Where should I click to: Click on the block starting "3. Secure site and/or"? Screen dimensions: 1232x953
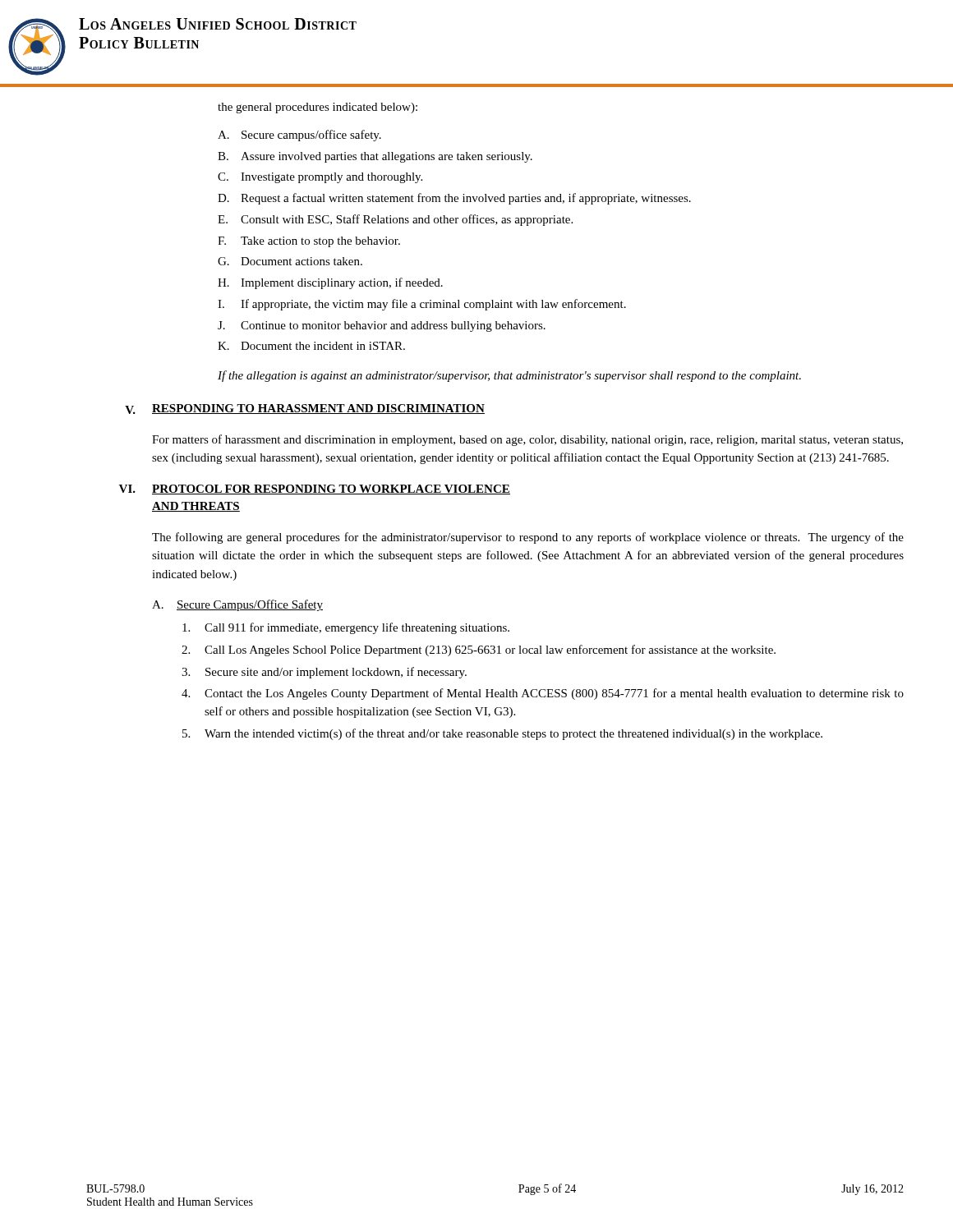coord(324,672)
